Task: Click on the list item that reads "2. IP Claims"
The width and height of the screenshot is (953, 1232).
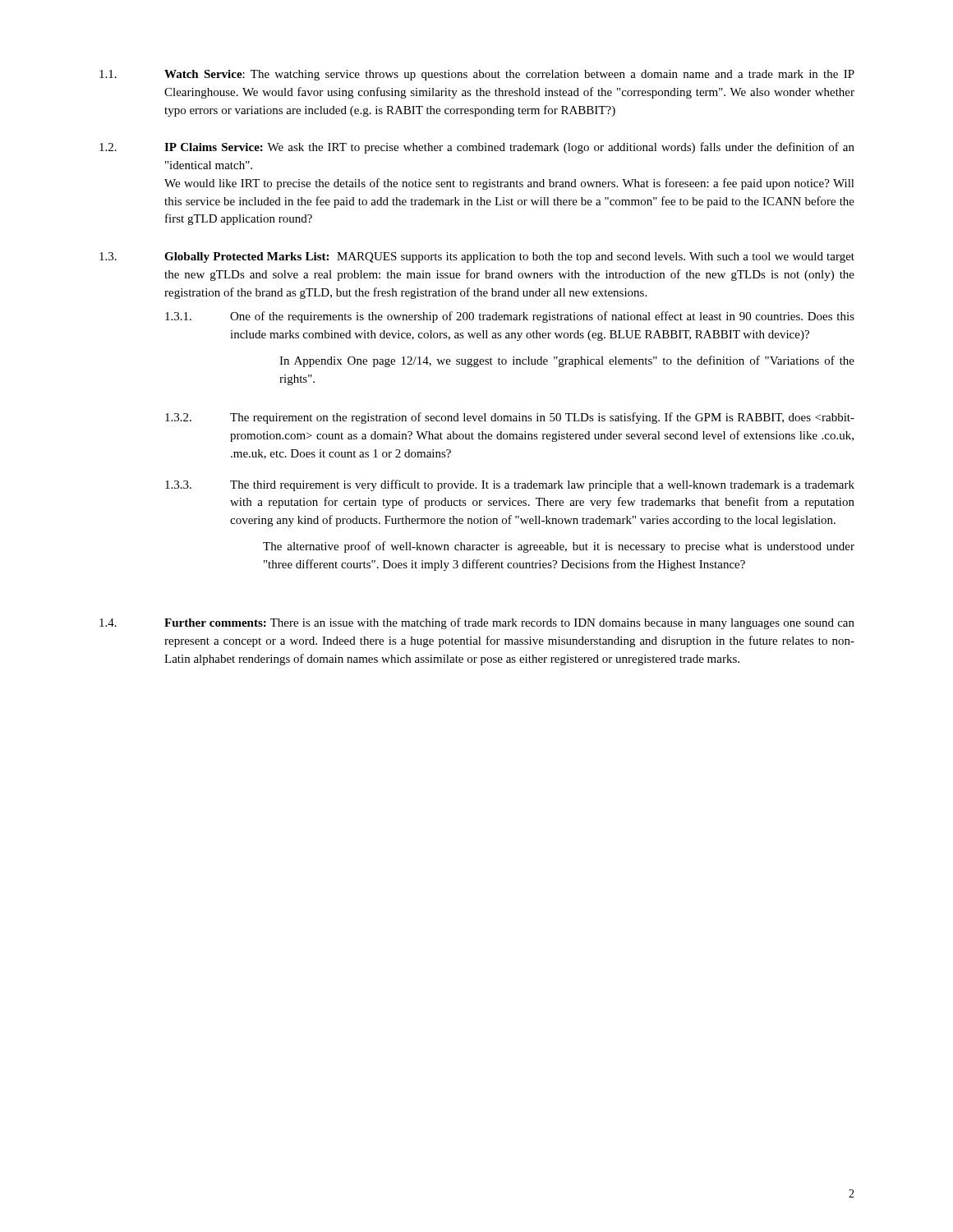Action: 476,184
